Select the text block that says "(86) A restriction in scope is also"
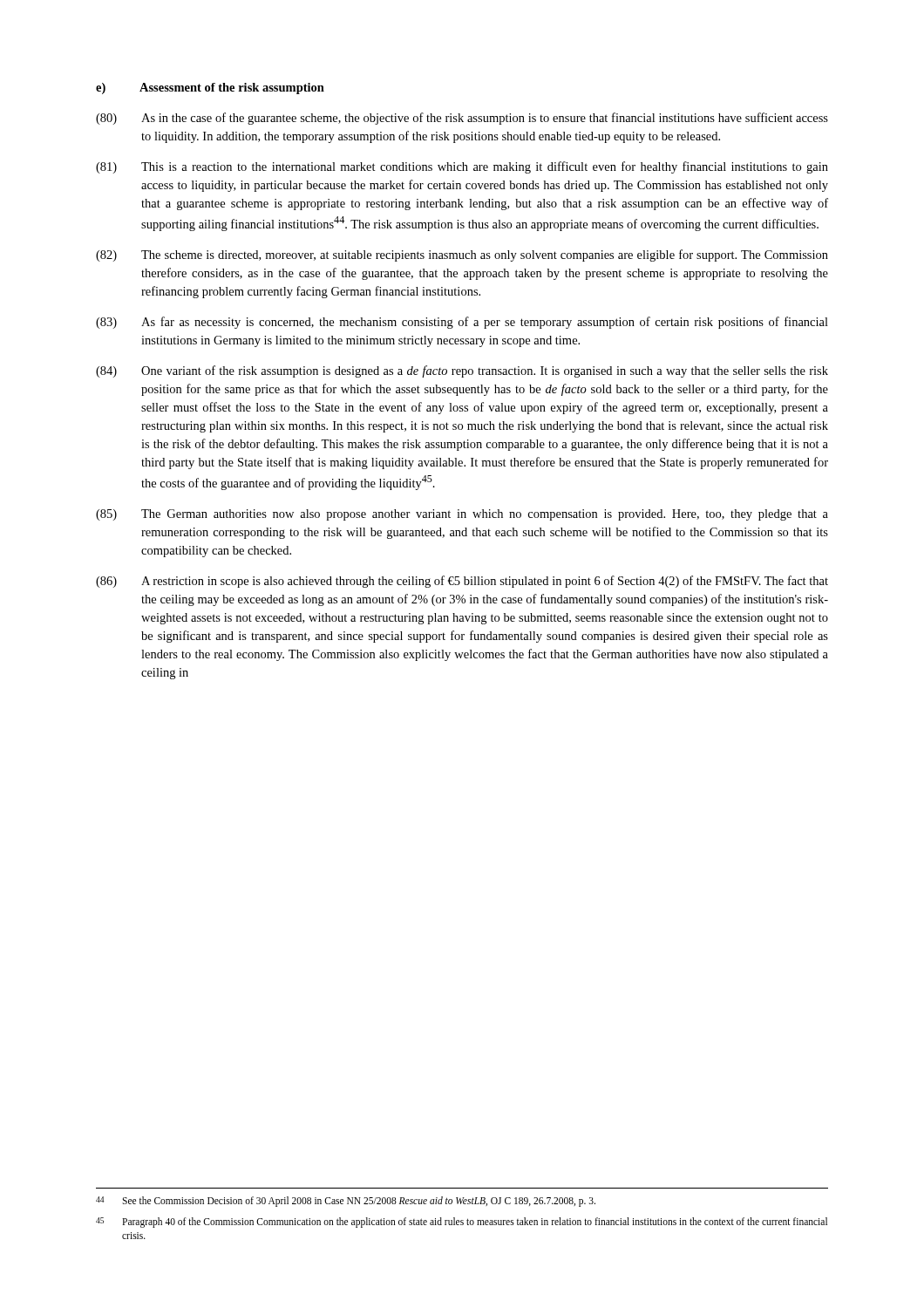The height and width of the screenshot is (1308, 924). (x=462, y=627)
